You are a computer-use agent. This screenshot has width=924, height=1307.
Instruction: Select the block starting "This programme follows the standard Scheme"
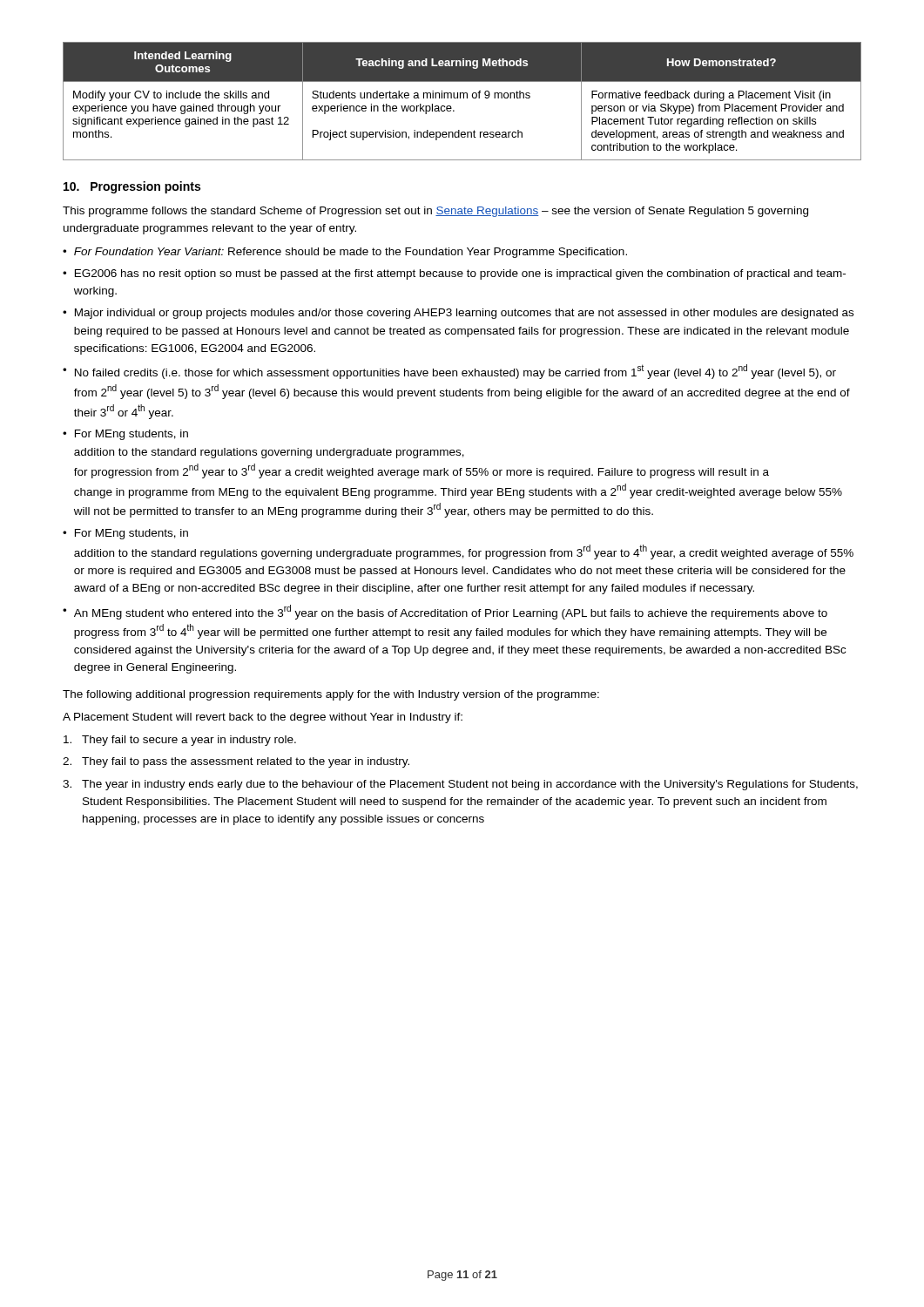click(x=436, y=219)
